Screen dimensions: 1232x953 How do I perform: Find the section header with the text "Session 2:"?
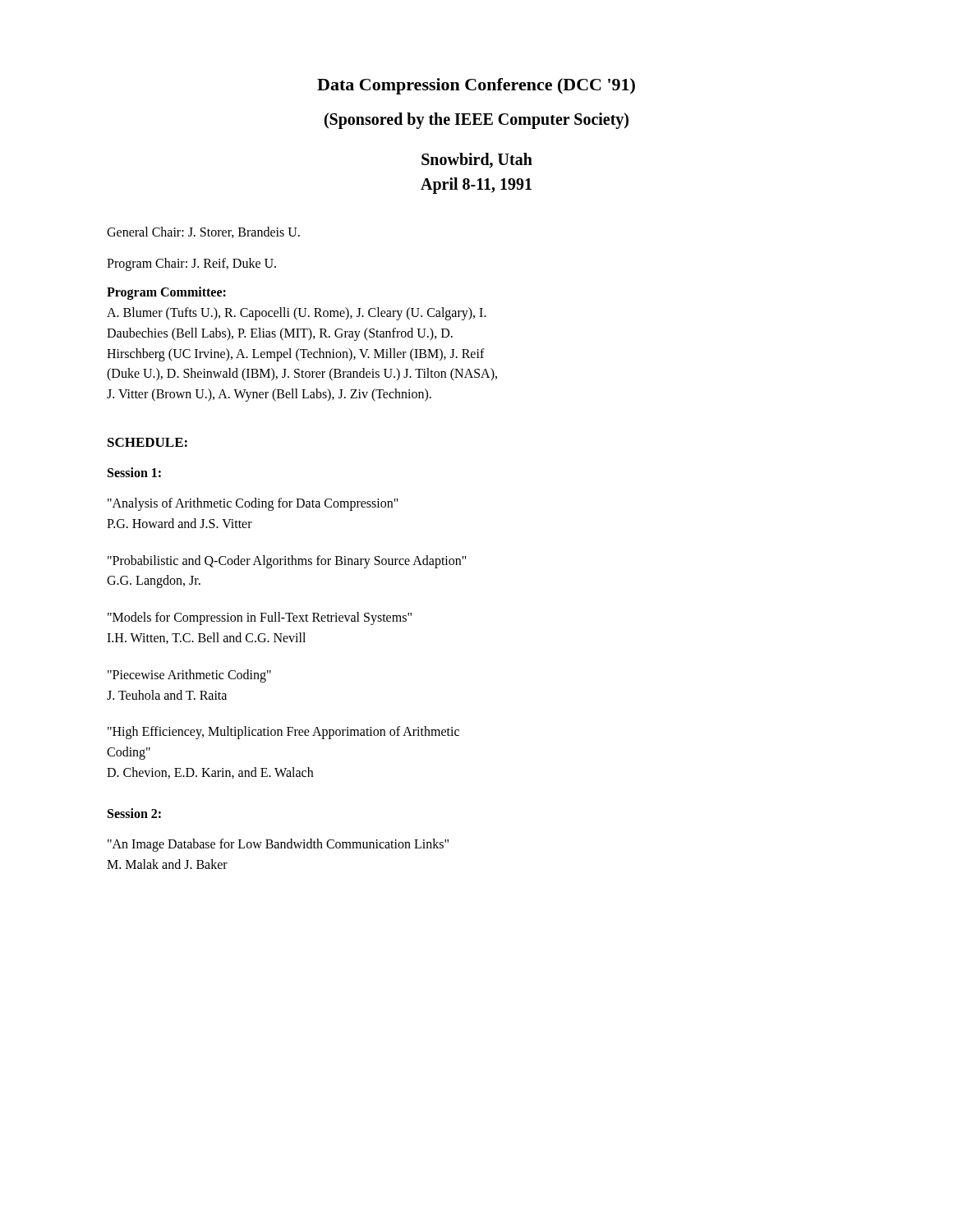[x=134, y=813]
